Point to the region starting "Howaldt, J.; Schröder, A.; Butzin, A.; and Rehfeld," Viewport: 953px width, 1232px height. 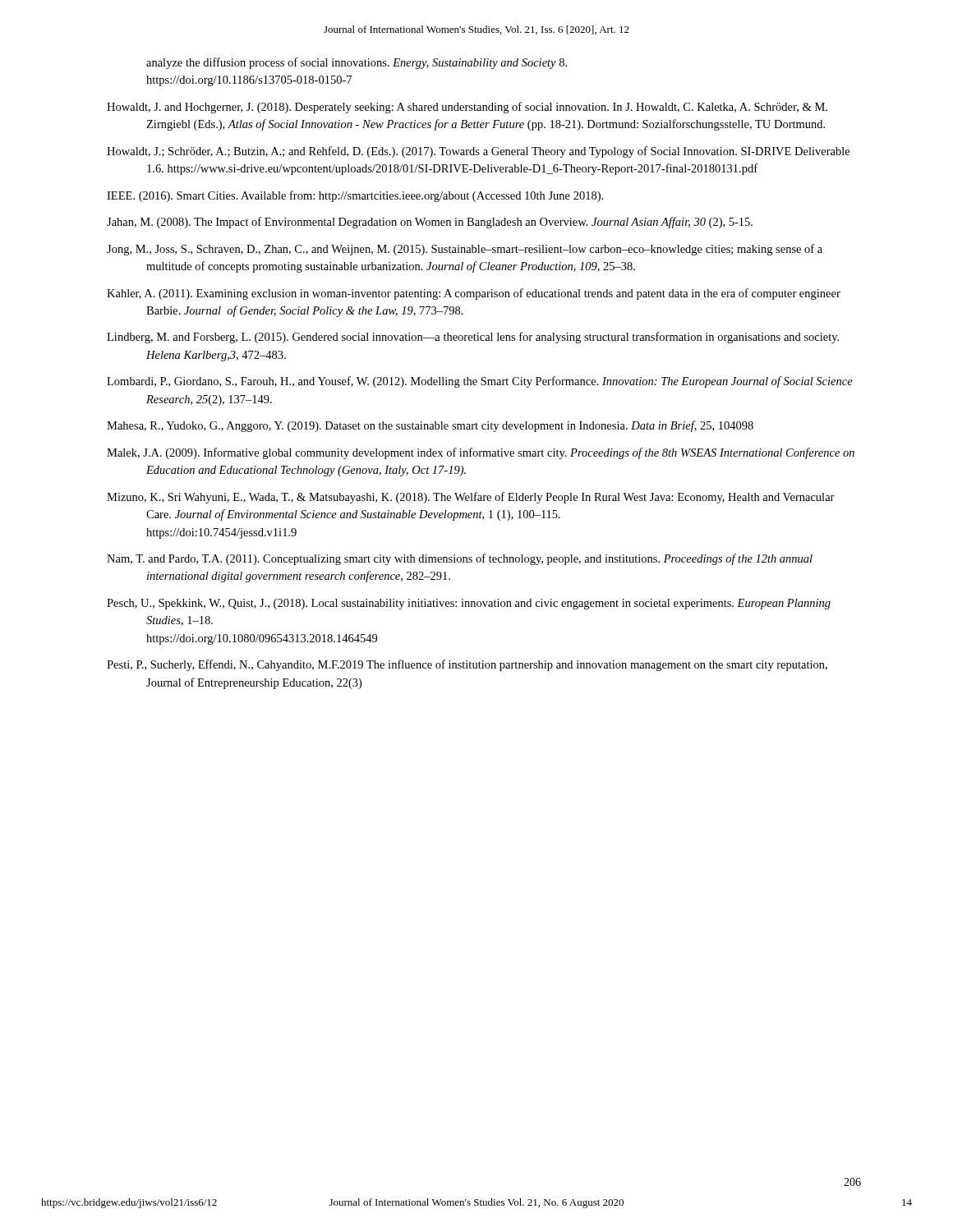coord(478,160)
